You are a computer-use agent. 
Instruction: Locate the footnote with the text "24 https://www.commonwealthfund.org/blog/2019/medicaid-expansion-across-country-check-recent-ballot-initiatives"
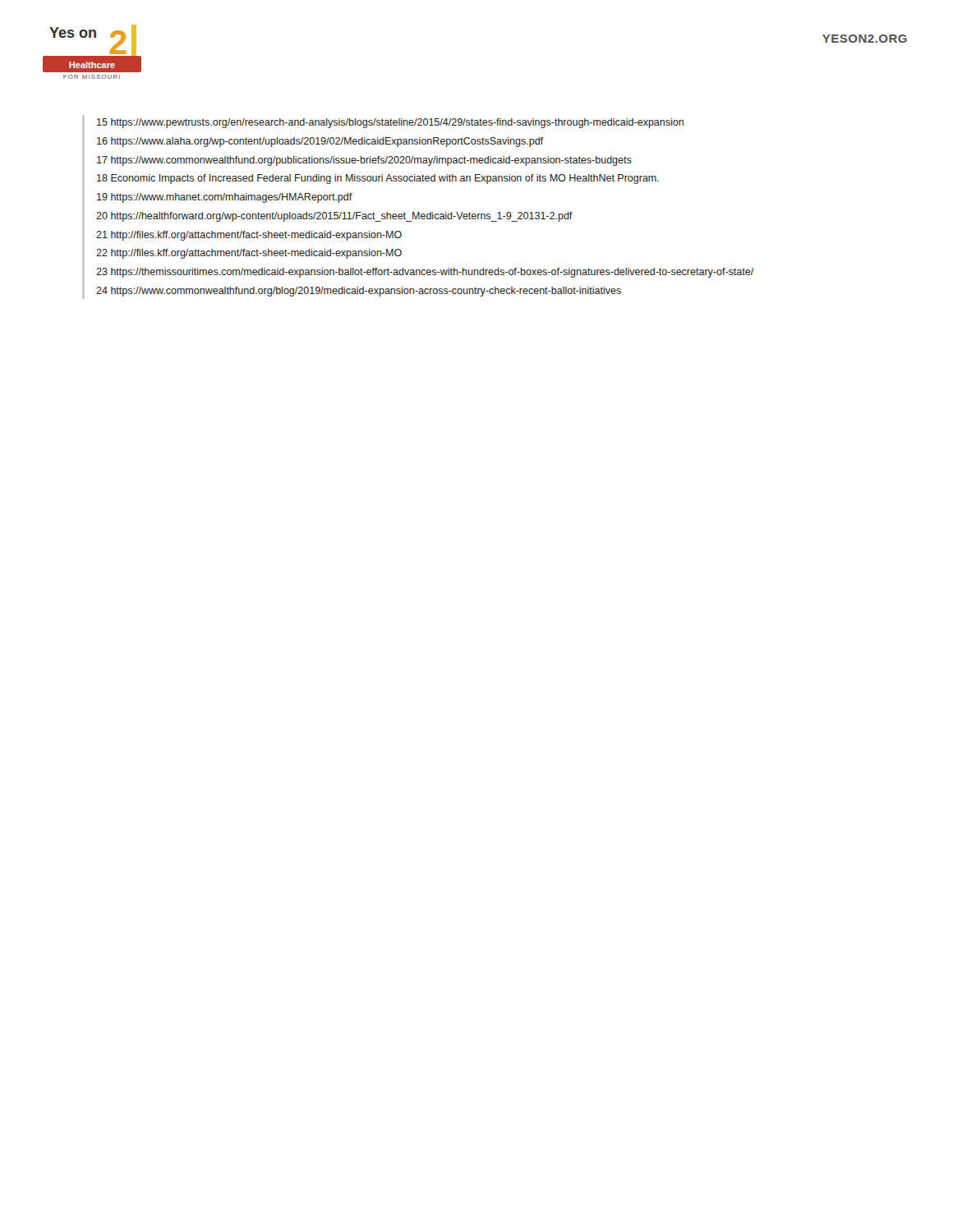pyautogui.click(x=359, y=291)
